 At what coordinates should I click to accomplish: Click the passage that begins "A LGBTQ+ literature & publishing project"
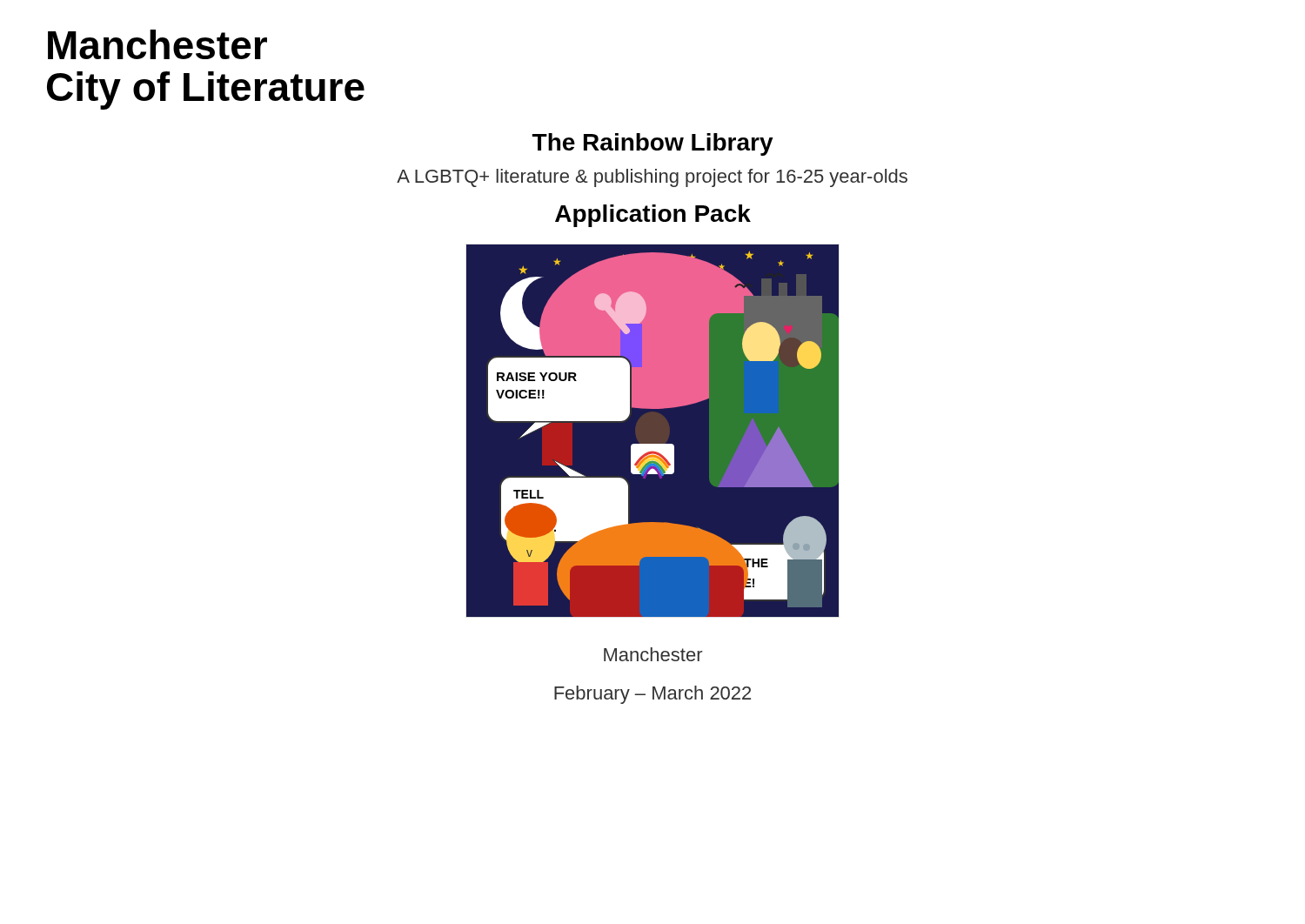[652, 176]
